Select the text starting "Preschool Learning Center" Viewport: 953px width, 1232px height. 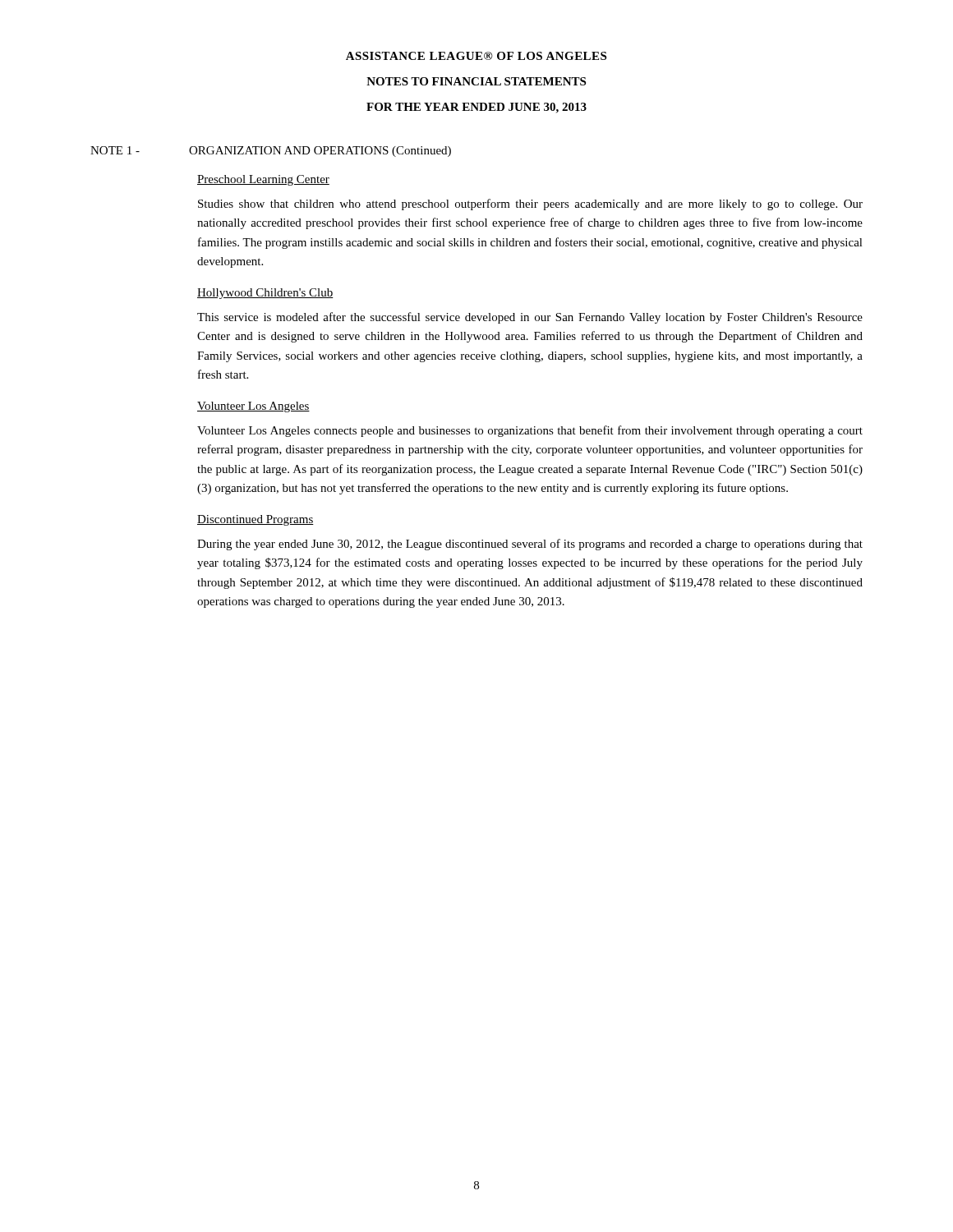click(x=263, y=179)
